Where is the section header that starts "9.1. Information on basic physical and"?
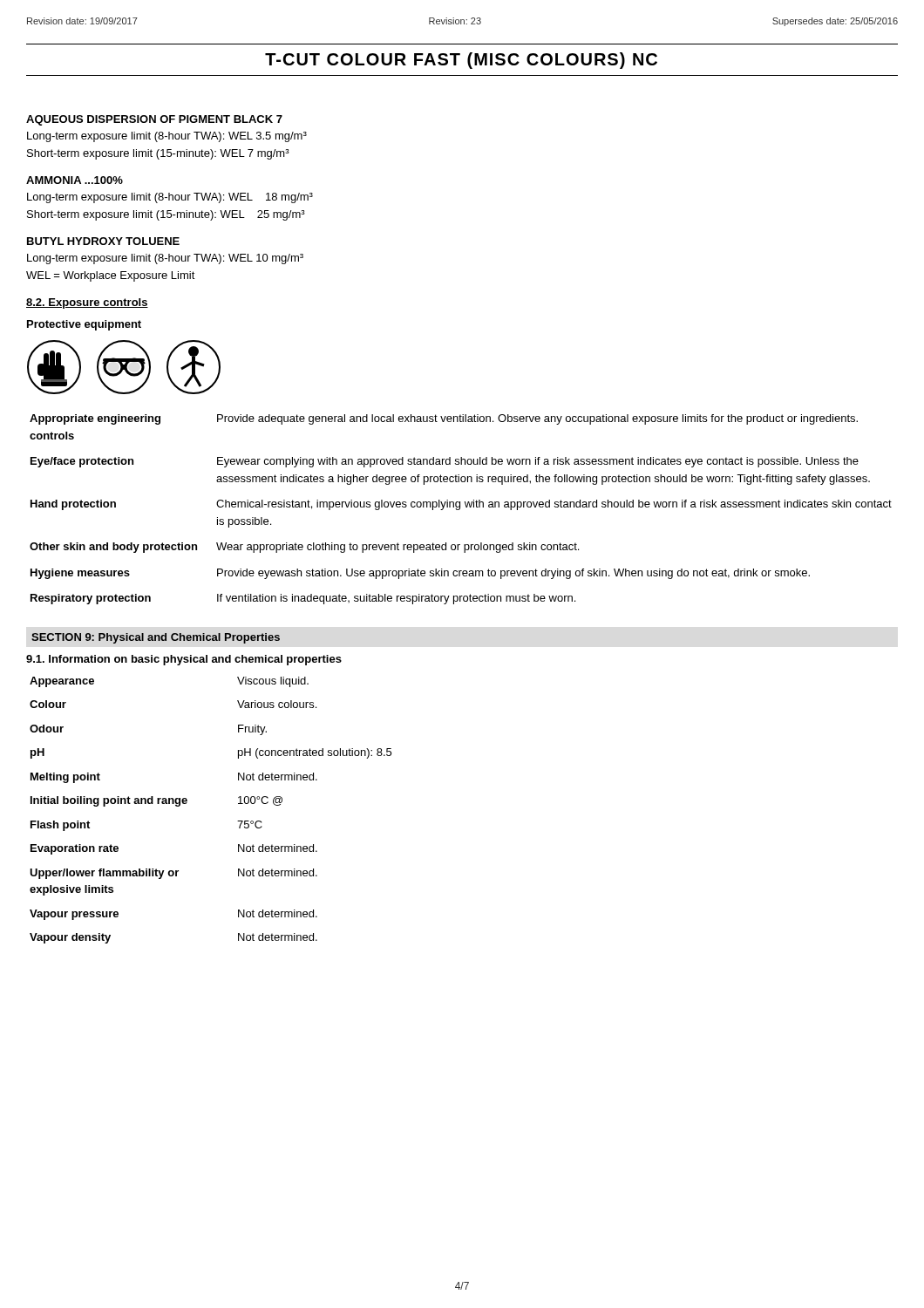The height and width of the screenshot is (1308, 924). coord(184,658)
